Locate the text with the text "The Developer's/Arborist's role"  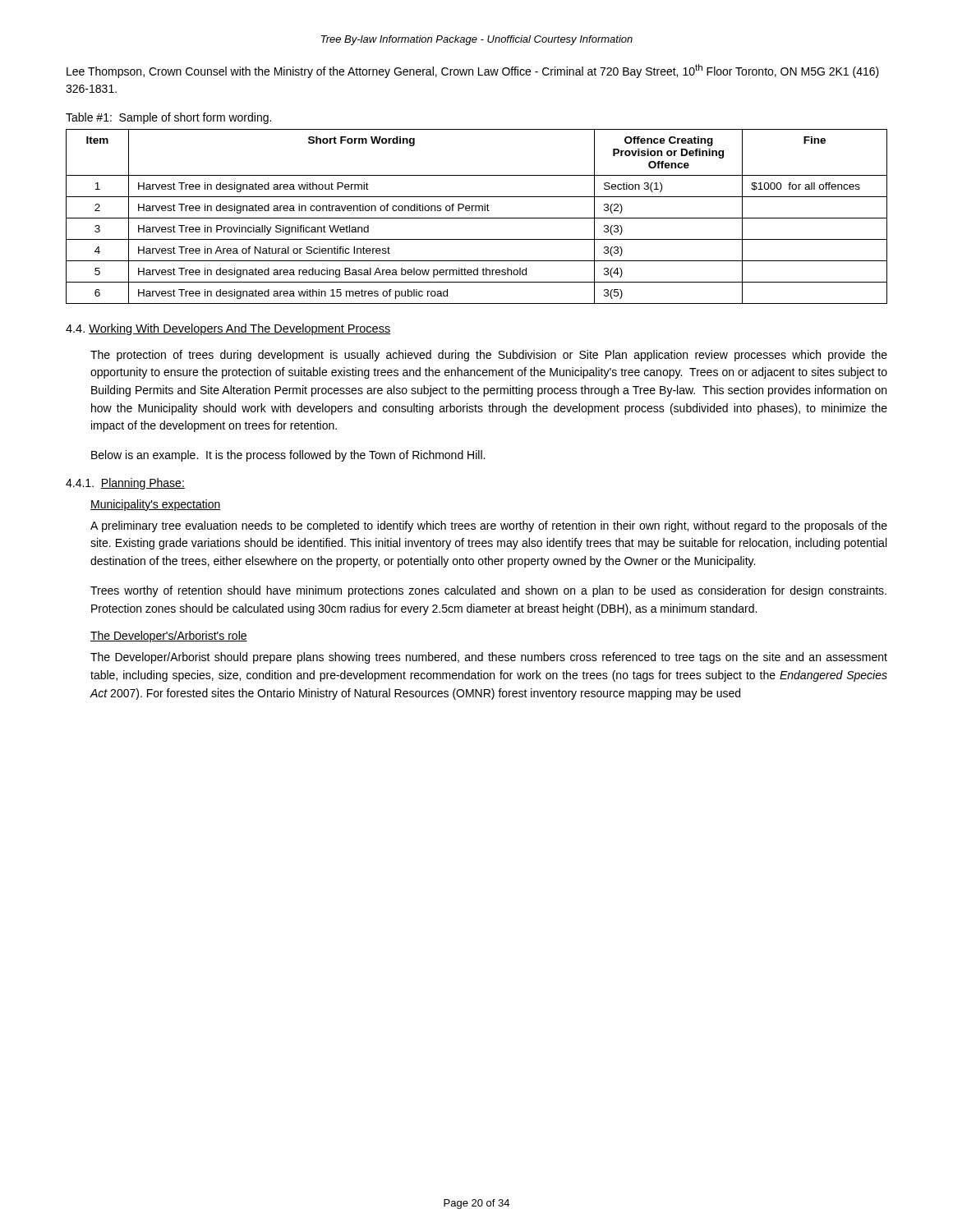click(x=169, y=636)
